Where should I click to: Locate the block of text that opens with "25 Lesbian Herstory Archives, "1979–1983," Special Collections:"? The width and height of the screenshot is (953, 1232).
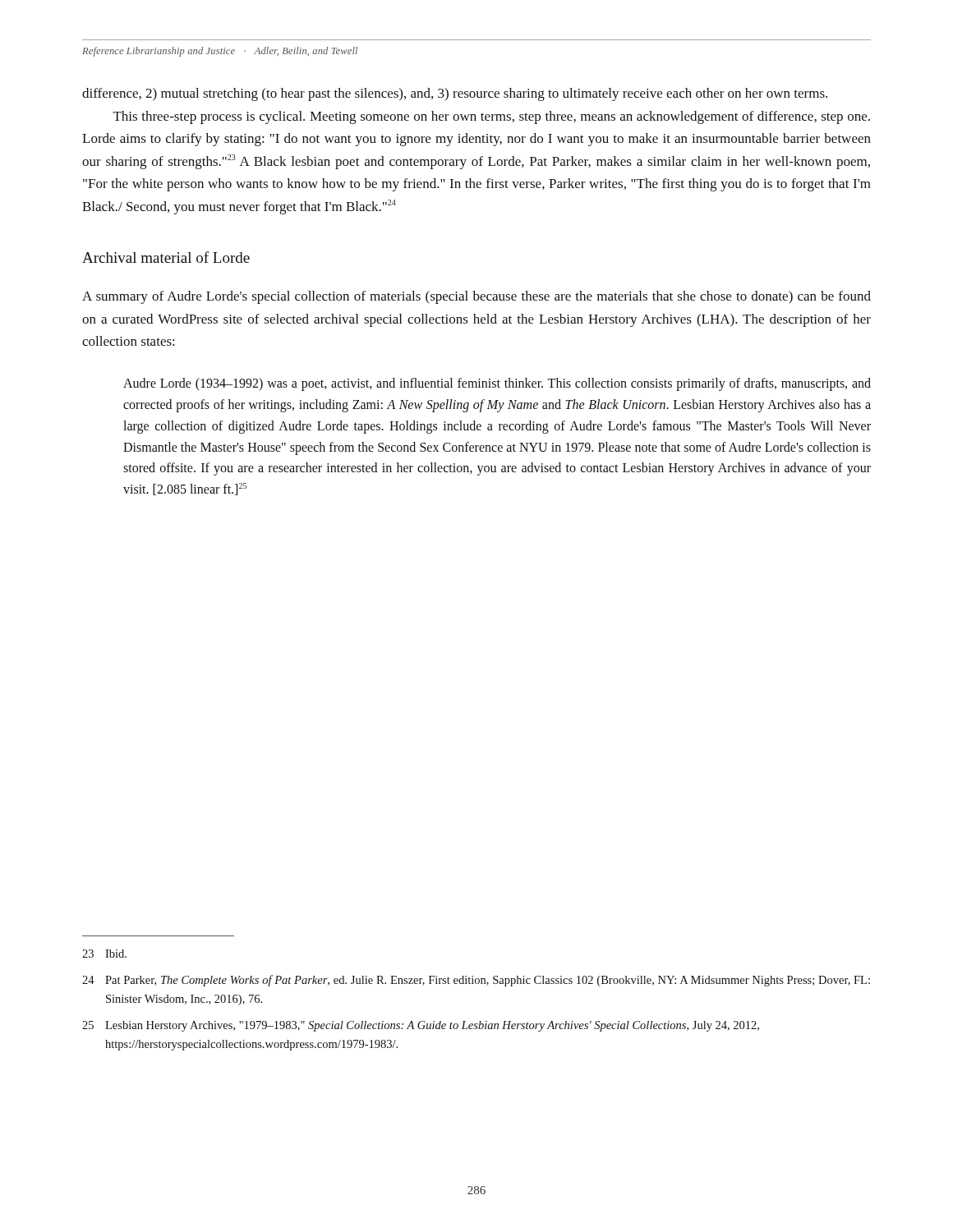point(476,1035)
